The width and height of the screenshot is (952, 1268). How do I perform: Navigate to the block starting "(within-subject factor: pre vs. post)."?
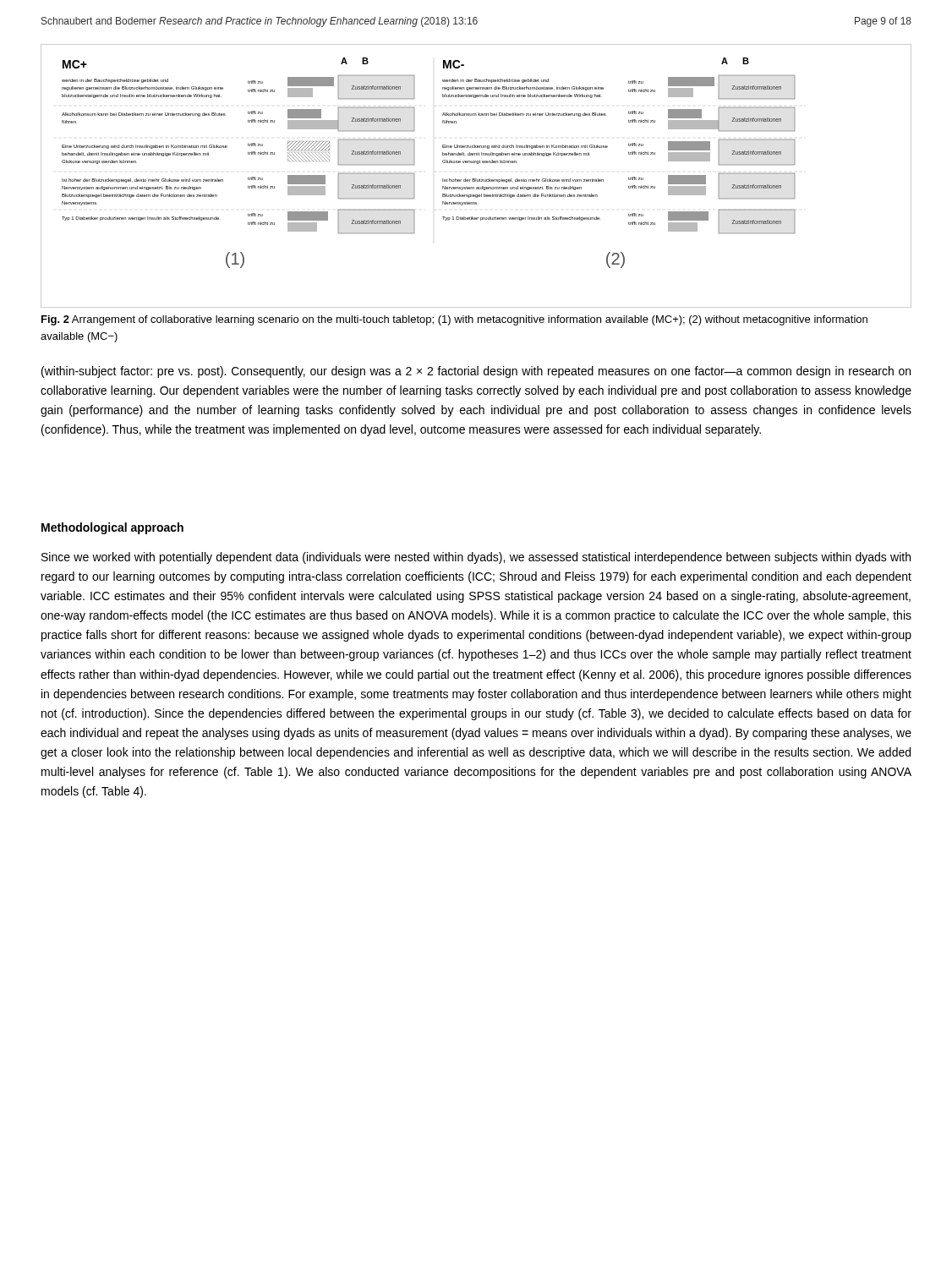click(476, 400)
